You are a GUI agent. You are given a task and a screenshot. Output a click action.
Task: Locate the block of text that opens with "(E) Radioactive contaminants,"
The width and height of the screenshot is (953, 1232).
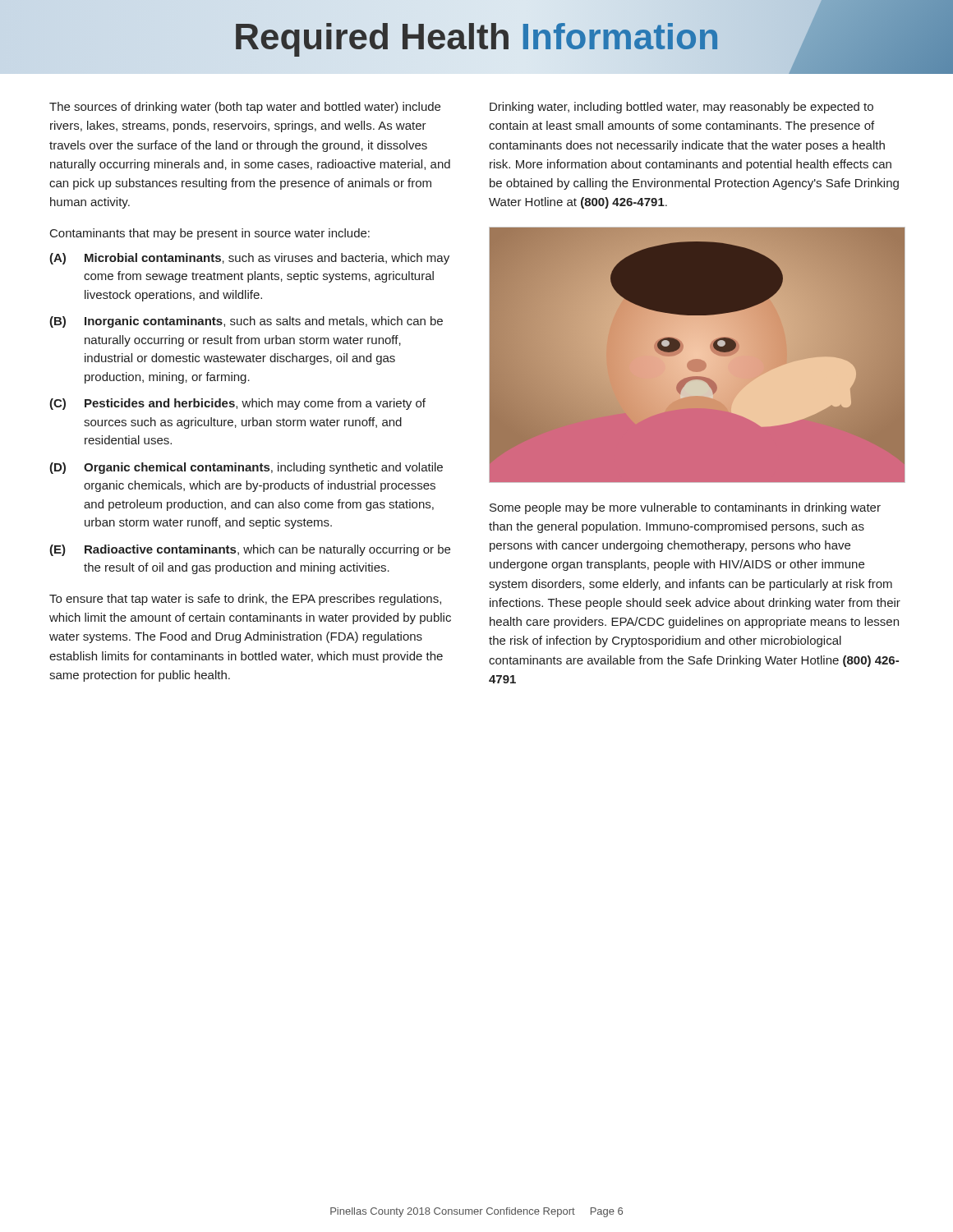click(x=251, y=559)
